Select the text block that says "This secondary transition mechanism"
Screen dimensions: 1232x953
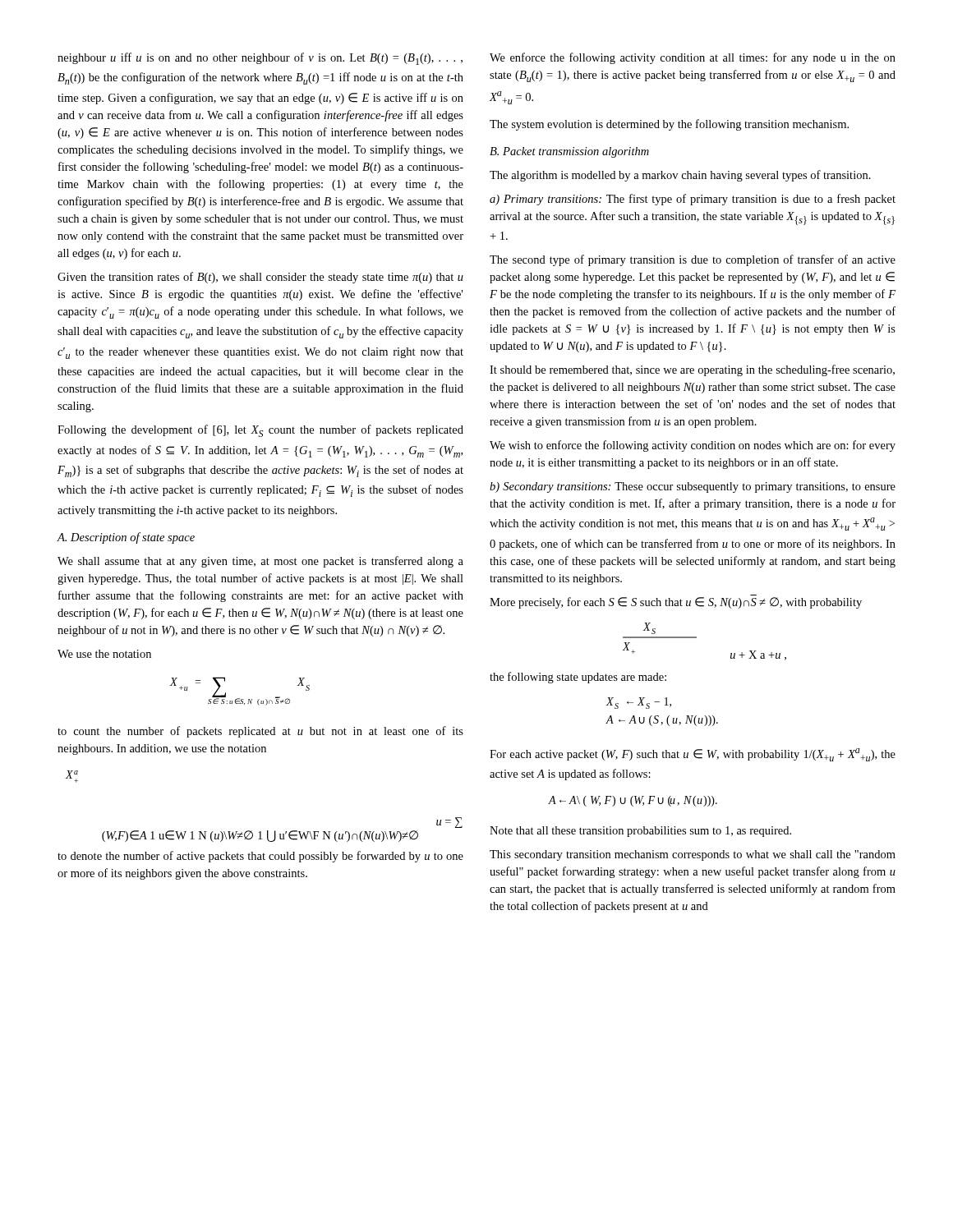coord(693,880)
